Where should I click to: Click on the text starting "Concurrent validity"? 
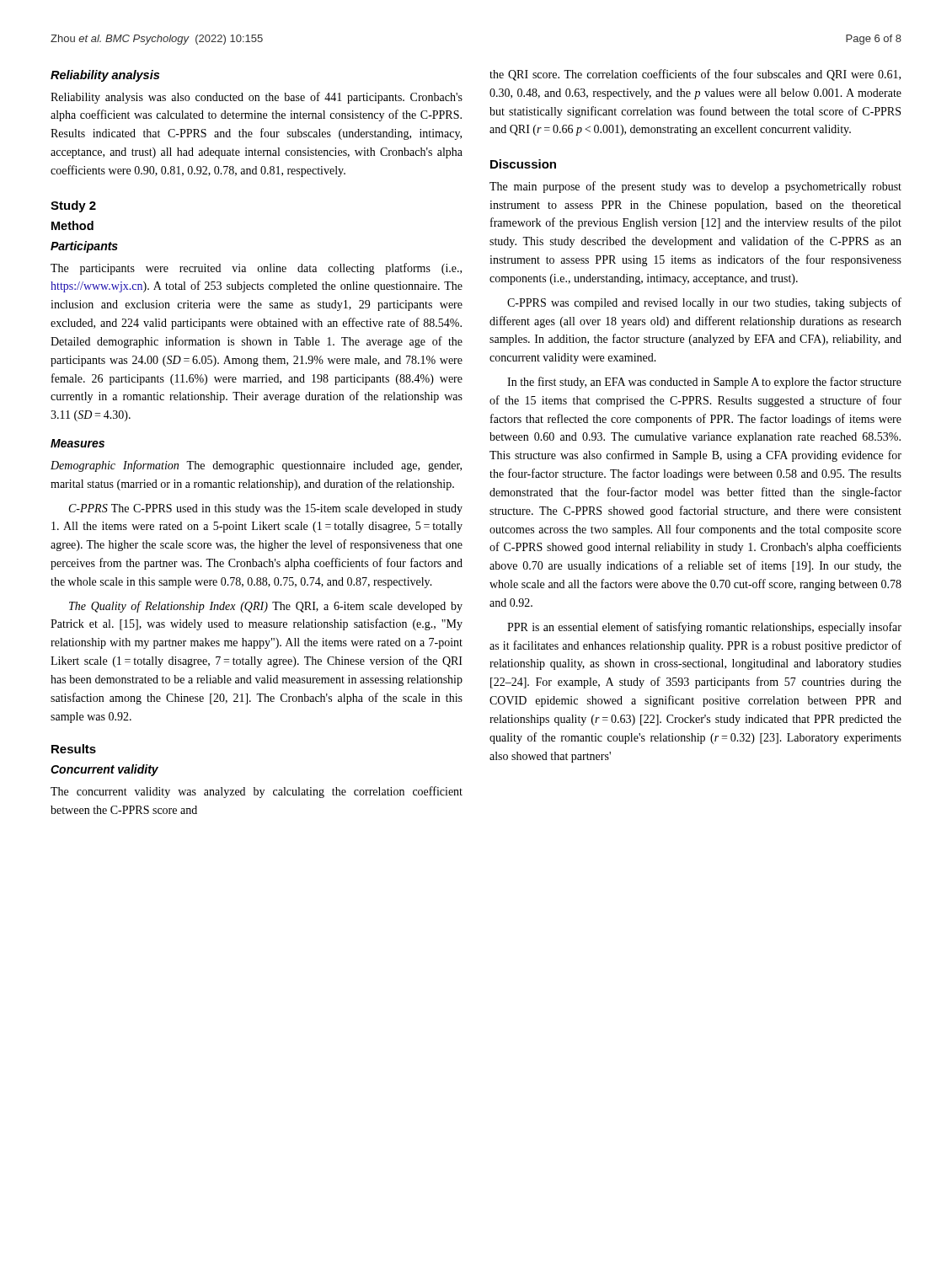pyautogui.click(x=104, y=769)
